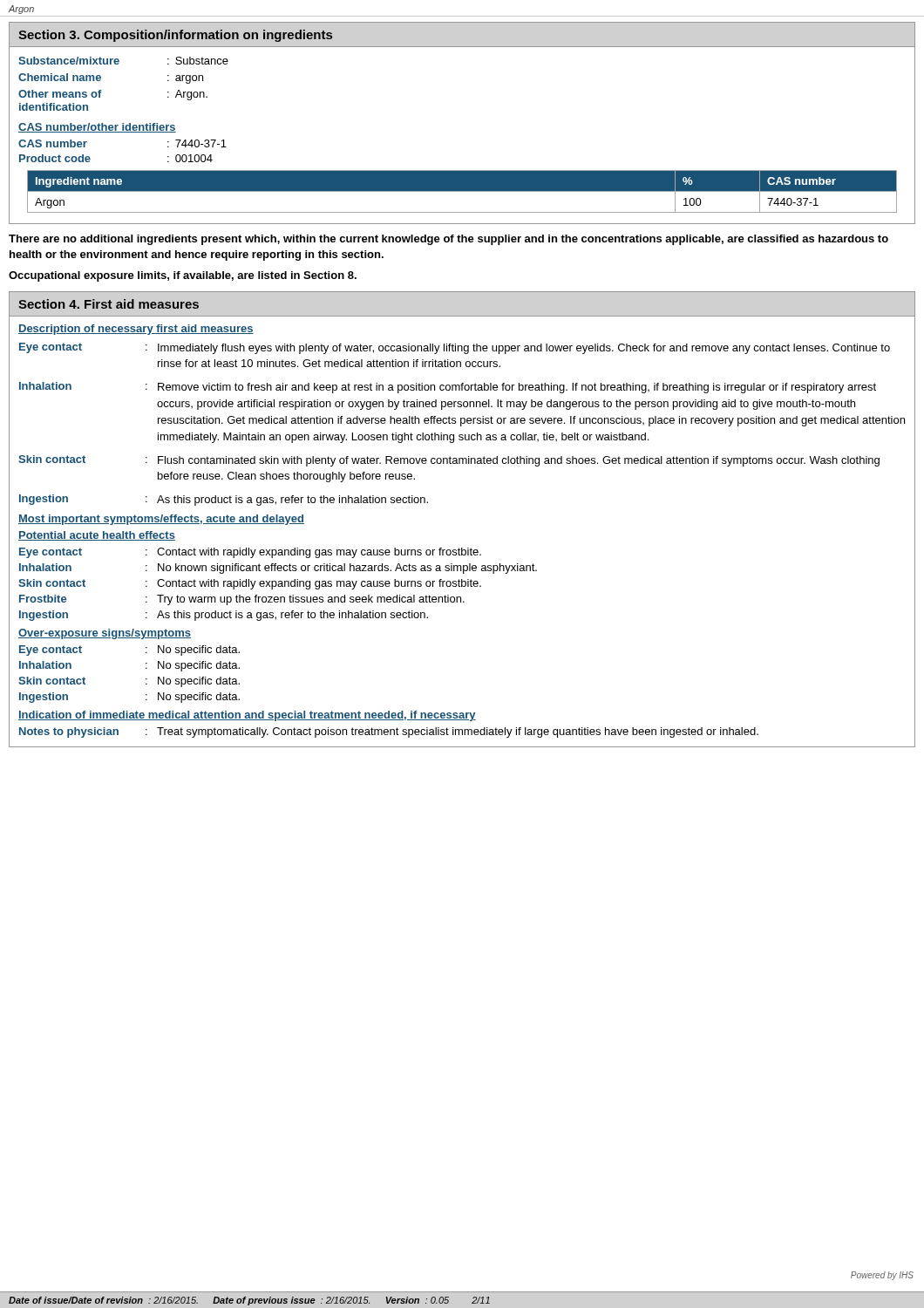Image resolution: width=924 pixels, height=1308 pixels.
Task: Where does it say "Description of necessary first aid measures"?
Action: point(136,328)
